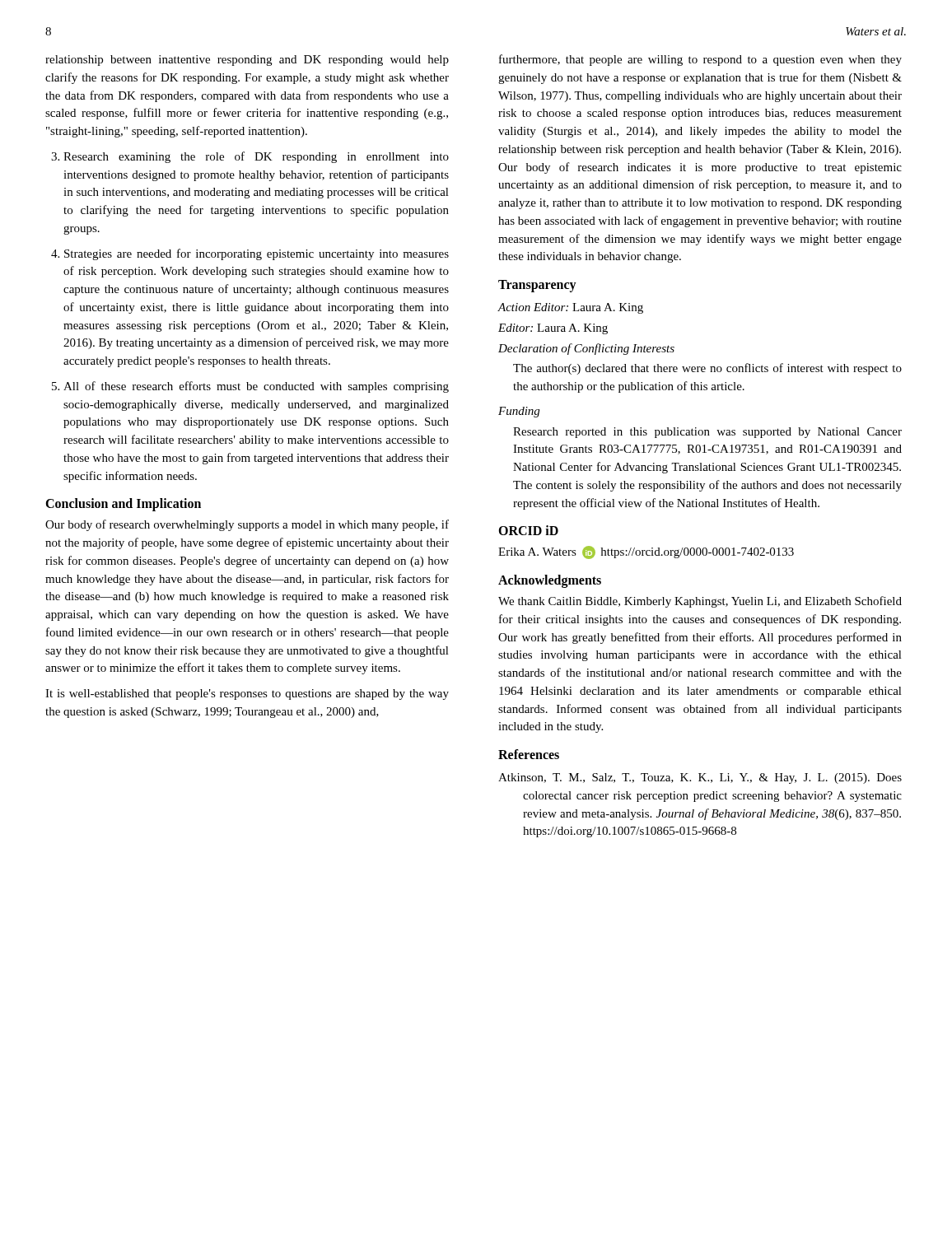Locate the block of text that opens with "Strategies are needed"
The width and height of the screenshot is (952, 1235).
[x=256, y=308]
